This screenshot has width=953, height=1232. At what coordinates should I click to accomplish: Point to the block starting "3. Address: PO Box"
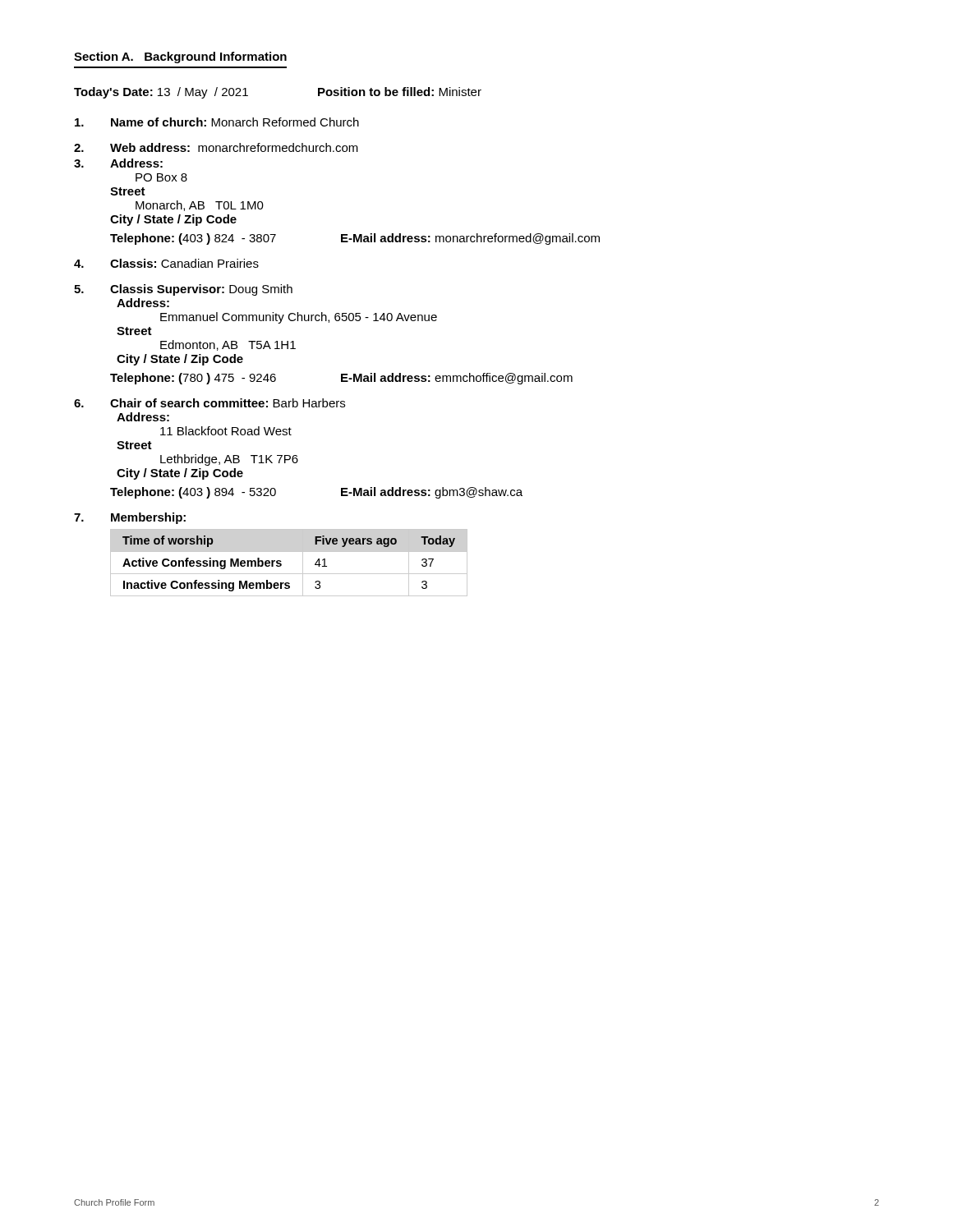[118, 163]
